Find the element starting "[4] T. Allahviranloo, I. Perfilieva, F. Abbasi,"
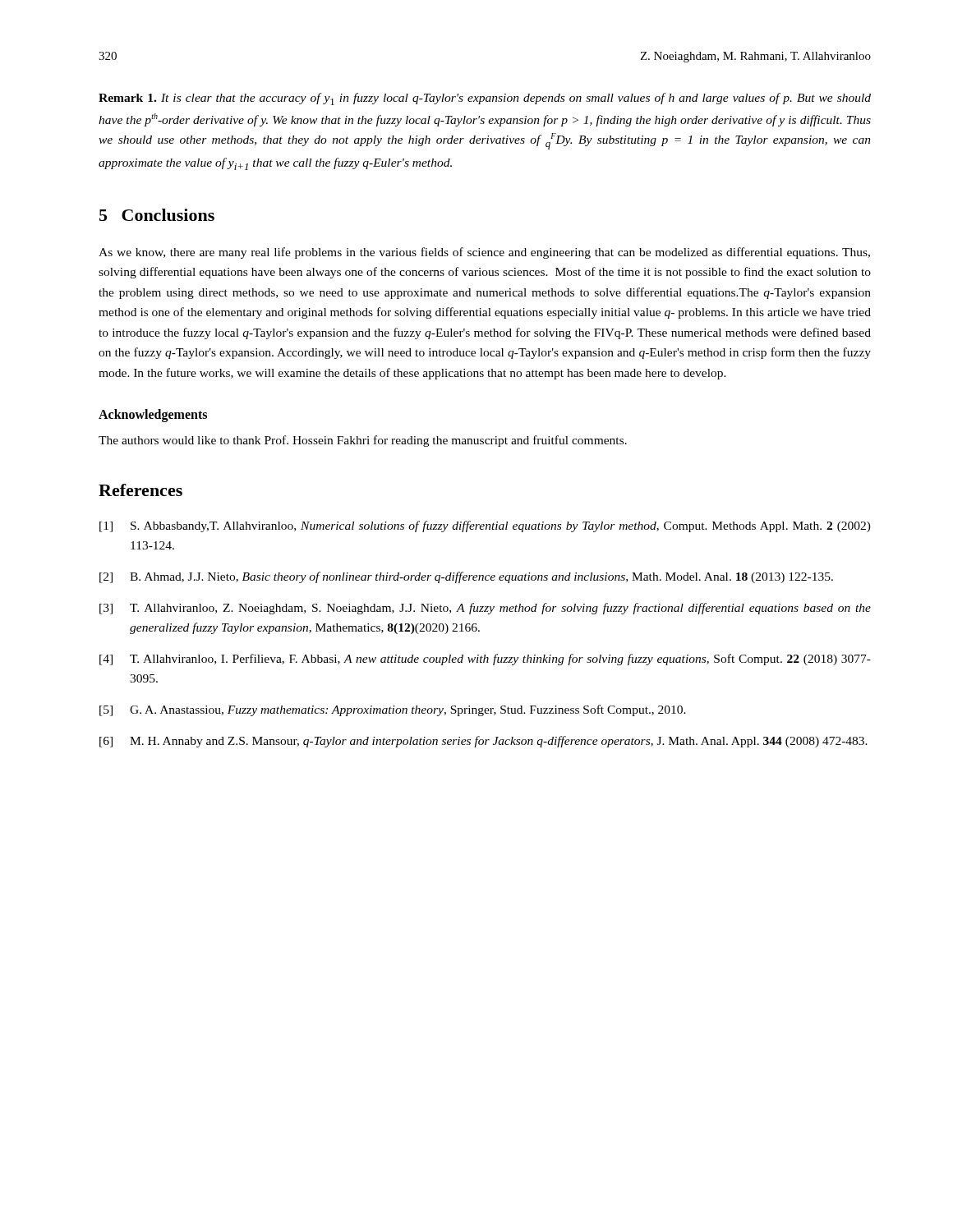The width and height of the screenshot is (953, 1232). (485, 669)
